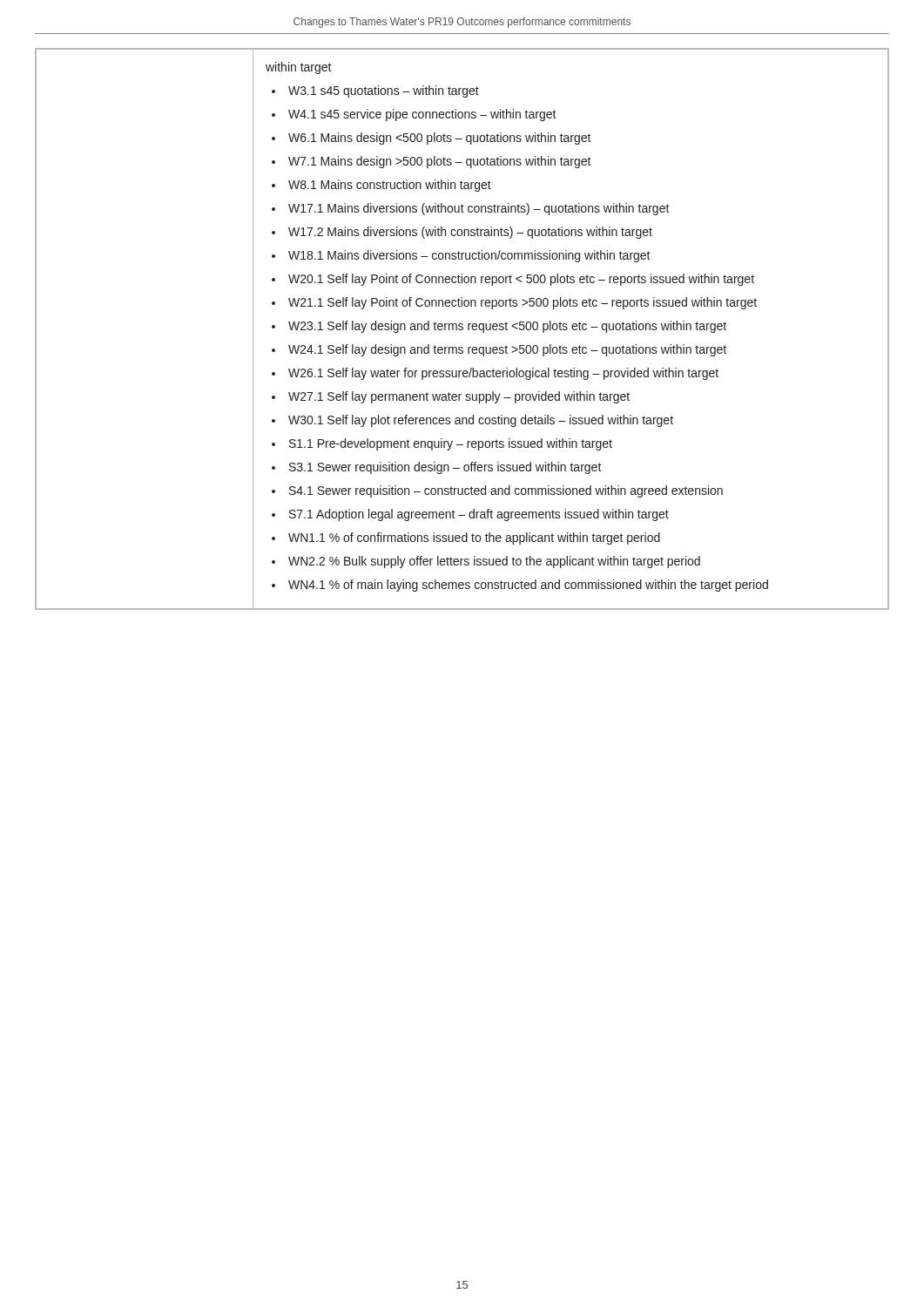Locate the block of text that opens with "W30.1 Self lay plot references and"
Image resolution: width=924 pixels, height=1307 pixels.
[x=481, y=420]
